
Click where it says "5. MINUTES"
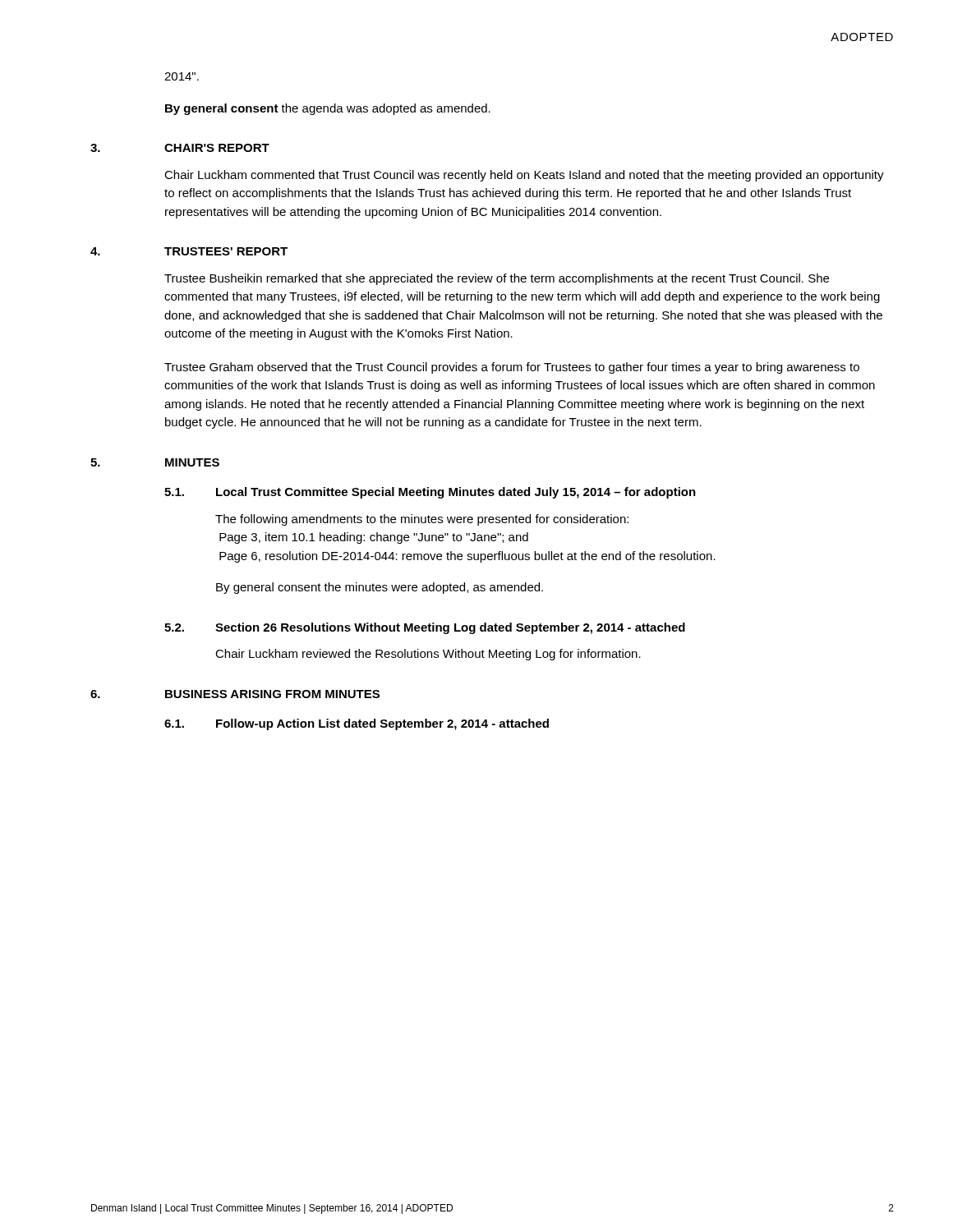click(x=93, y=462)
